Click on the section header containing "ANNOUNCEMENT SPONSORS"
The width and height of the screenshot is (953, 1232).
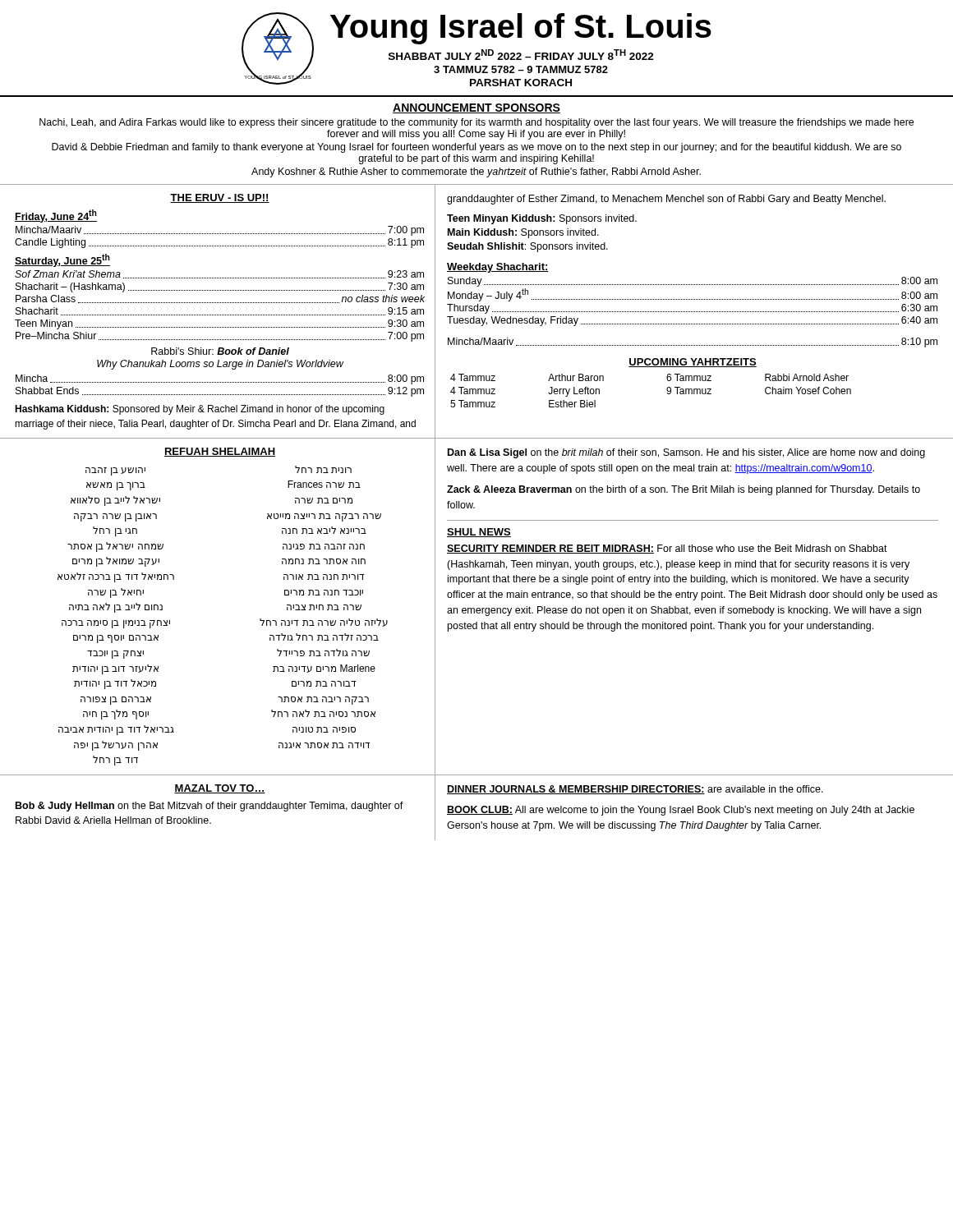(x=476, y=107)
